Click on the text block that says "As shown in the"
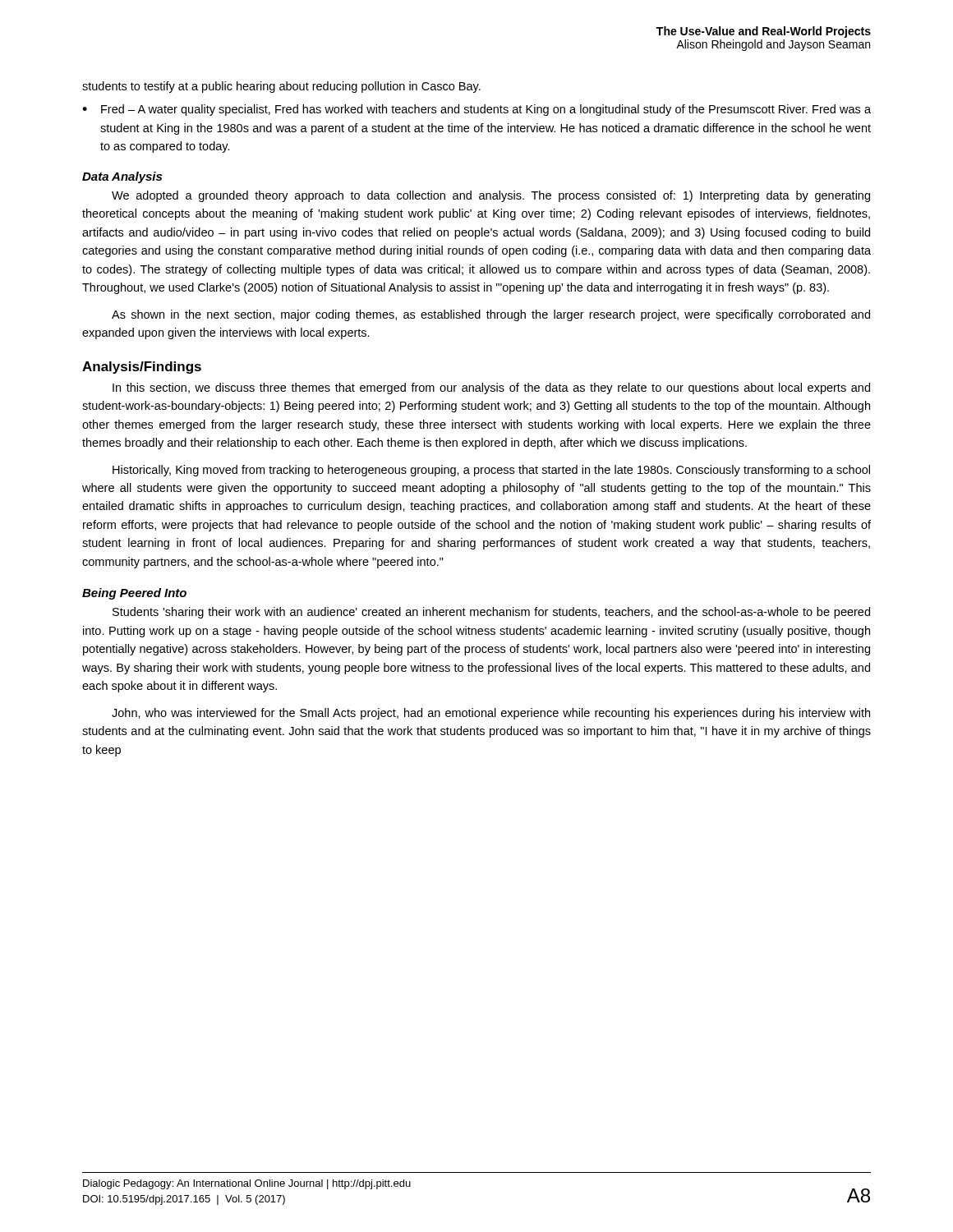 [x=476, y=324]
